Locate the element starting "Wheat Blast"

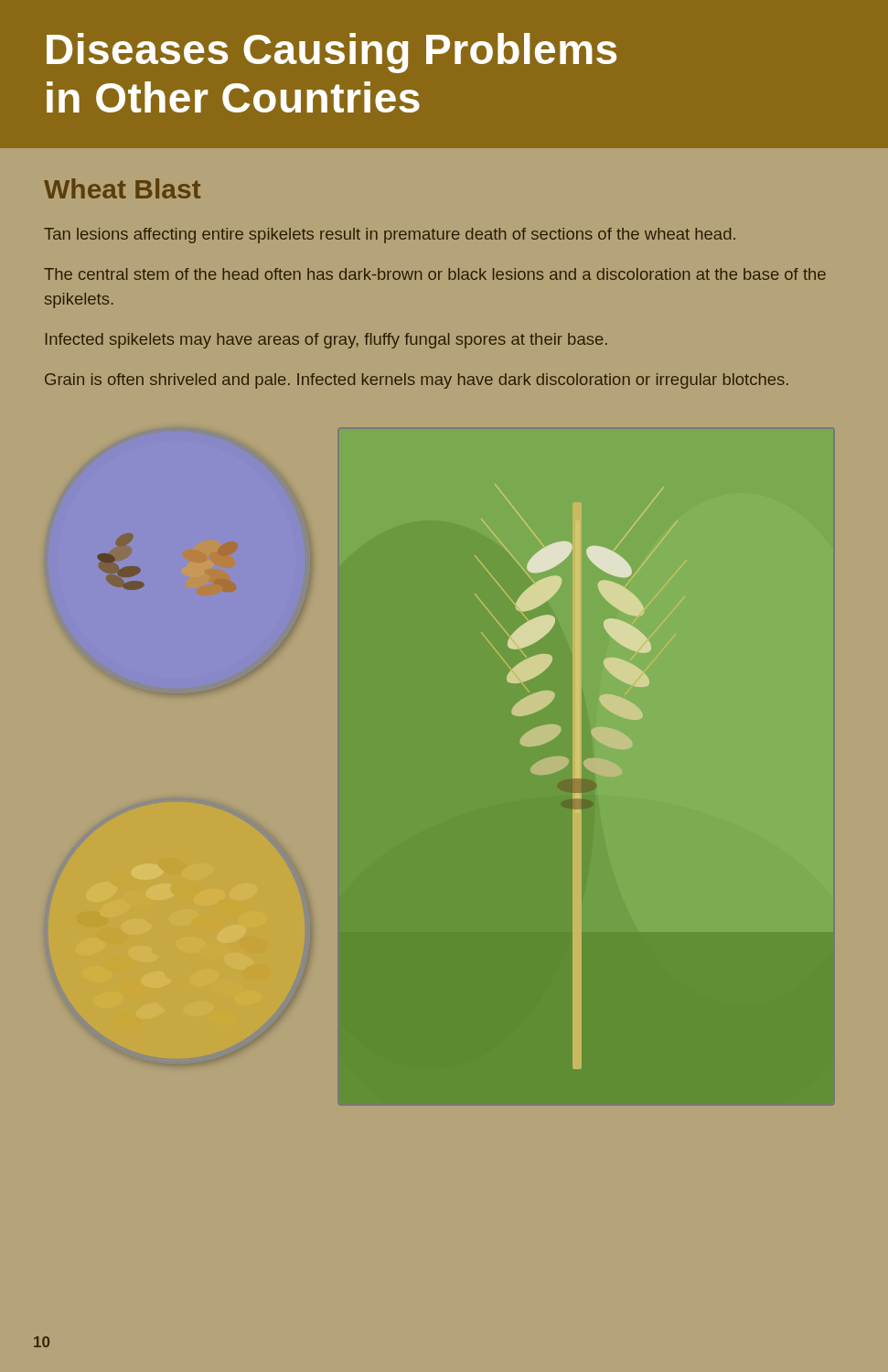coord(122,189)
